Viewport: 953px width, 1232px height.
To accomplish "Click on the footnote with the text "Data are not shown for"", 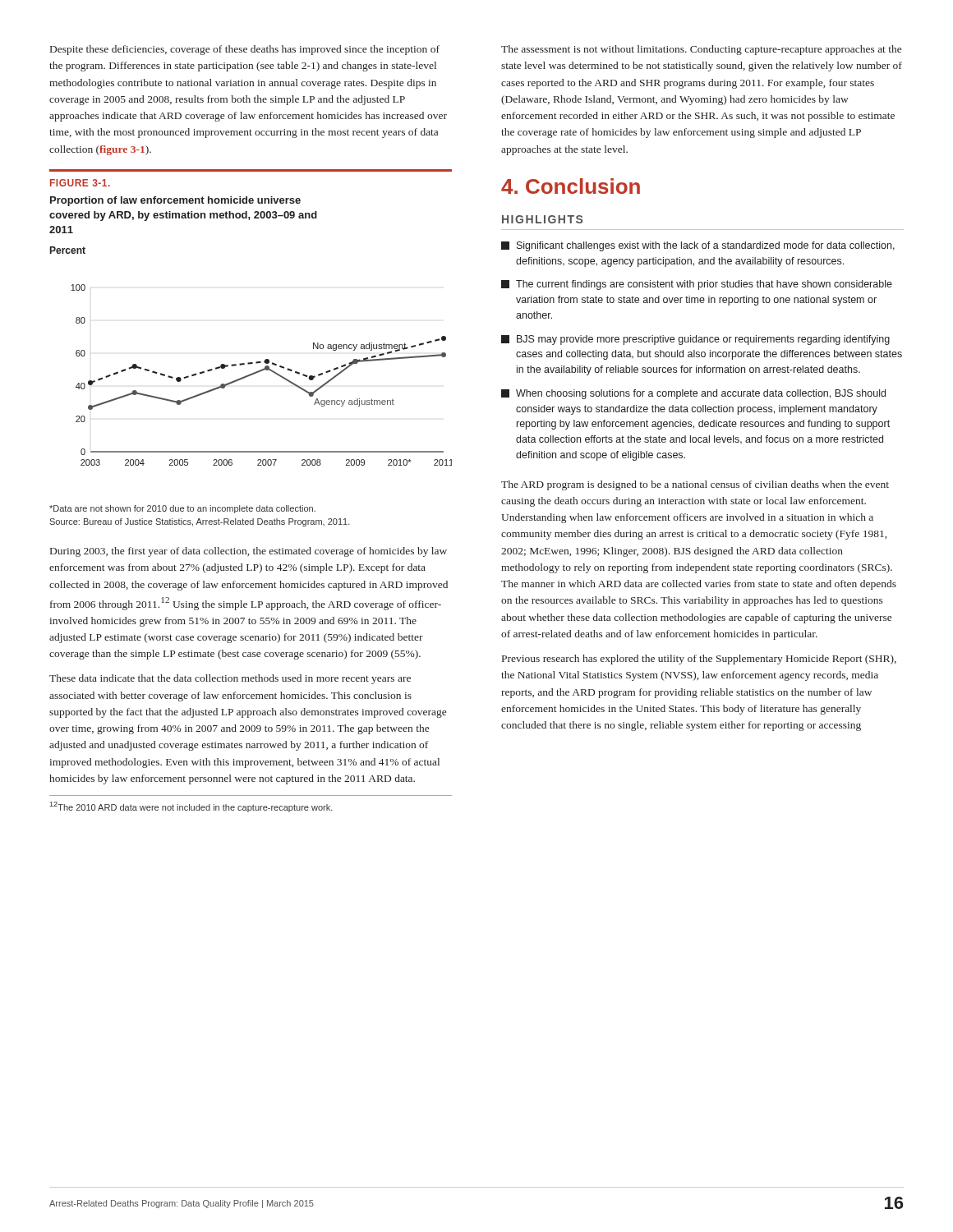I will (x=251, y=516).
